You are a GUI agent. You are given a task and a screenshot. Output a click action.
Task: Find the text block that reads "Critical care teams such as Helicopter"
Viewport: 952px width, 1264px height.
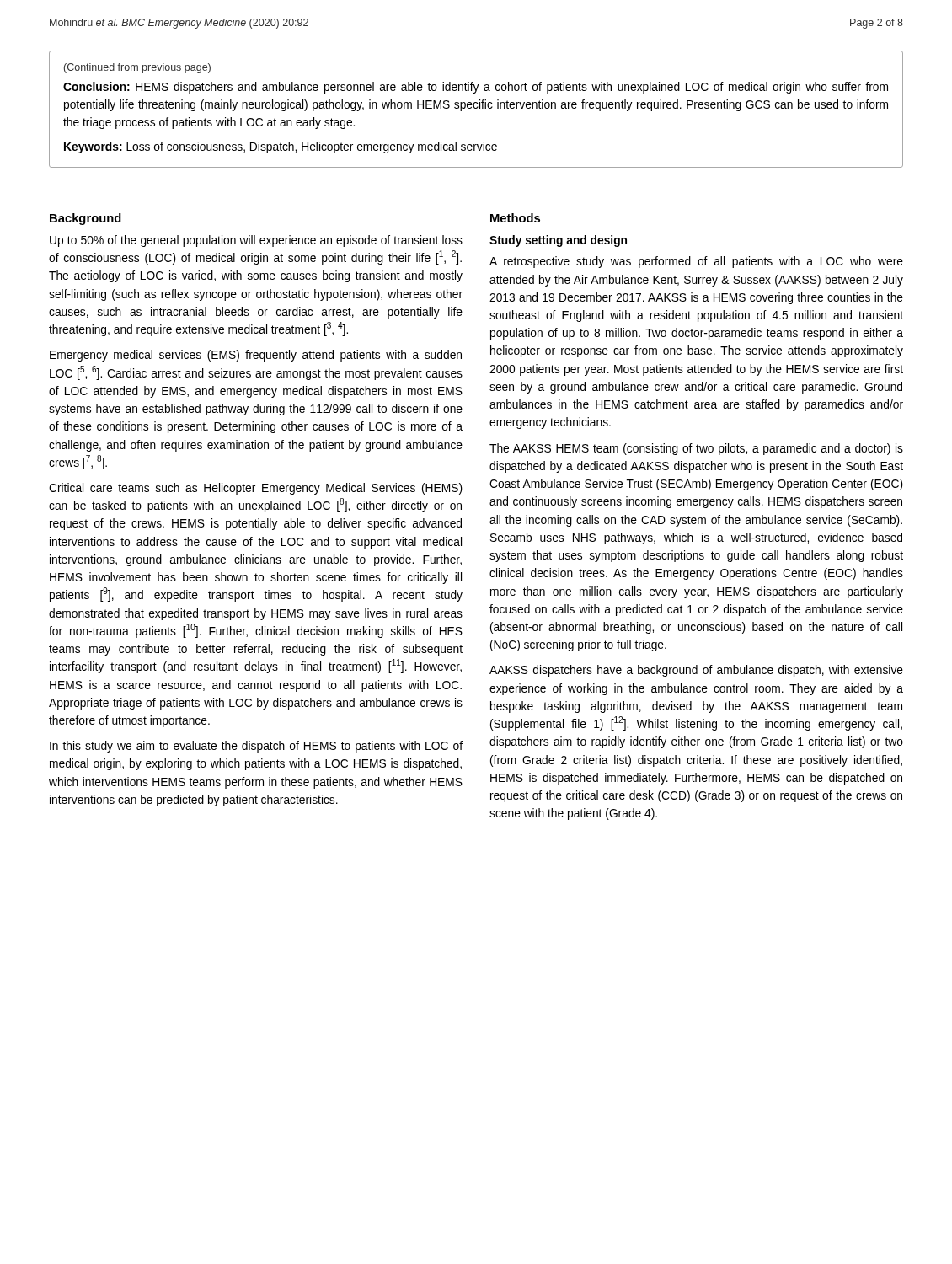(256, 605)
